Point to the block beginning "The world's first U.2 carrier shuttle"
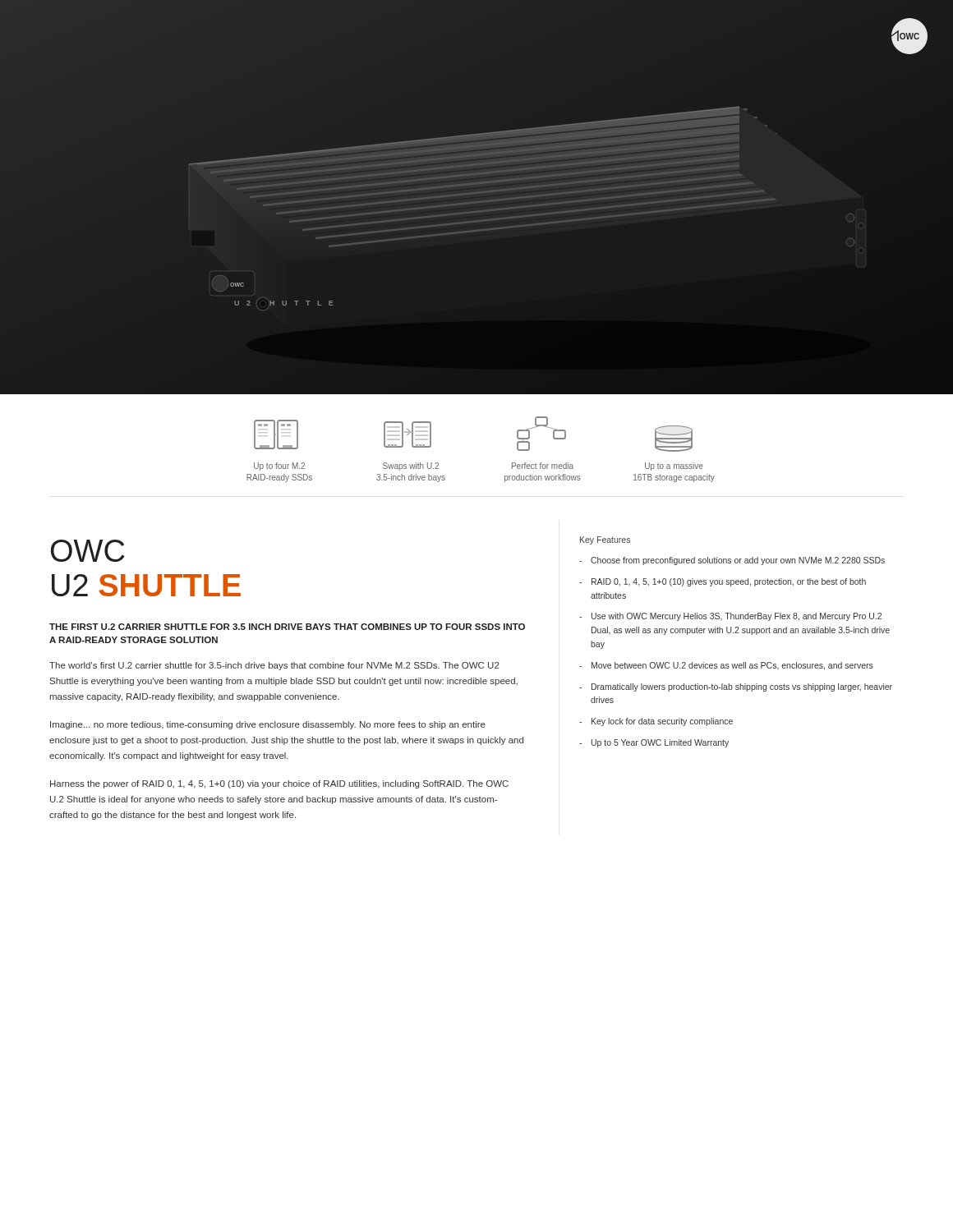 [284, 681]
